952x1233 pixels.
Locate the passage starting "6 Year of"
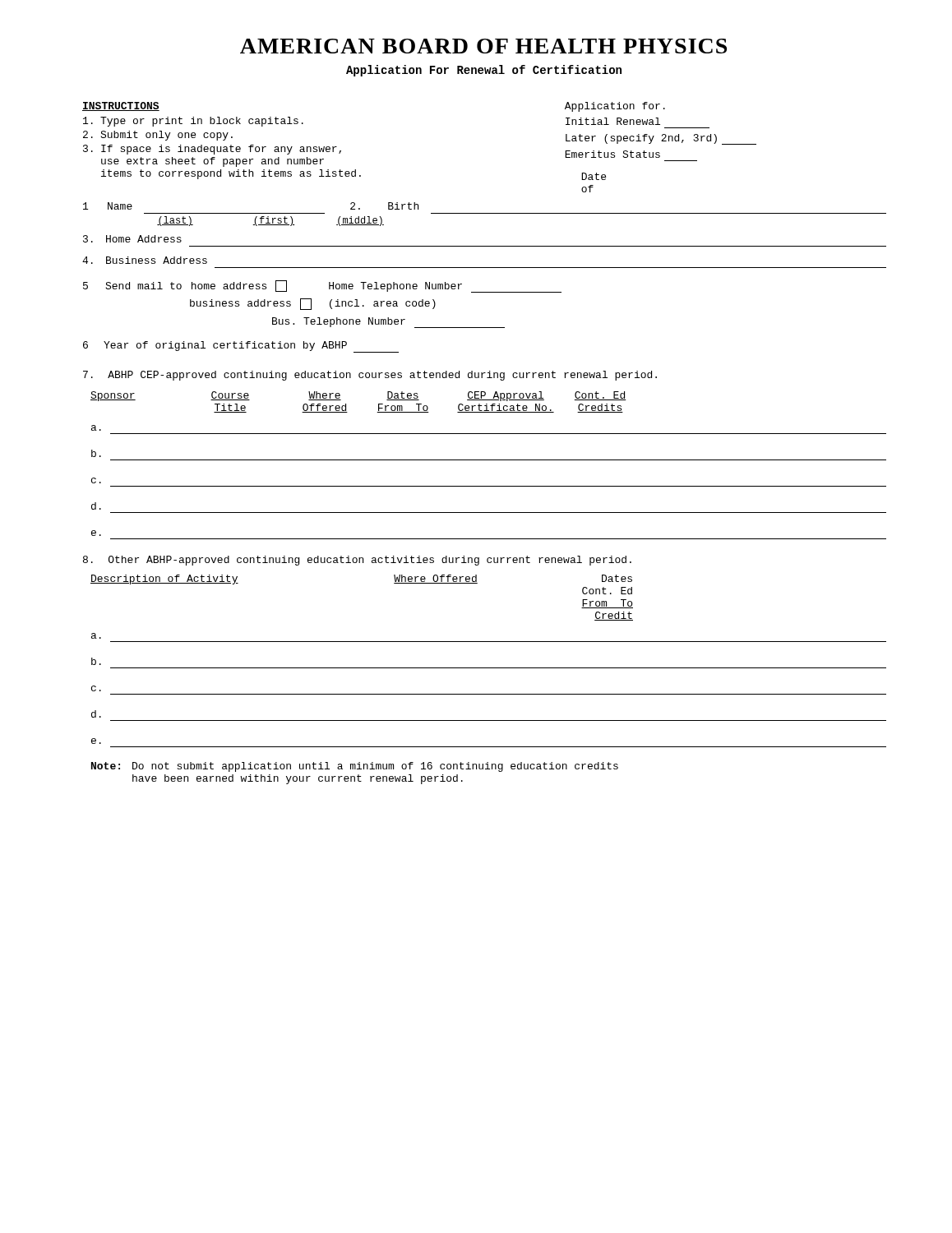241,346
